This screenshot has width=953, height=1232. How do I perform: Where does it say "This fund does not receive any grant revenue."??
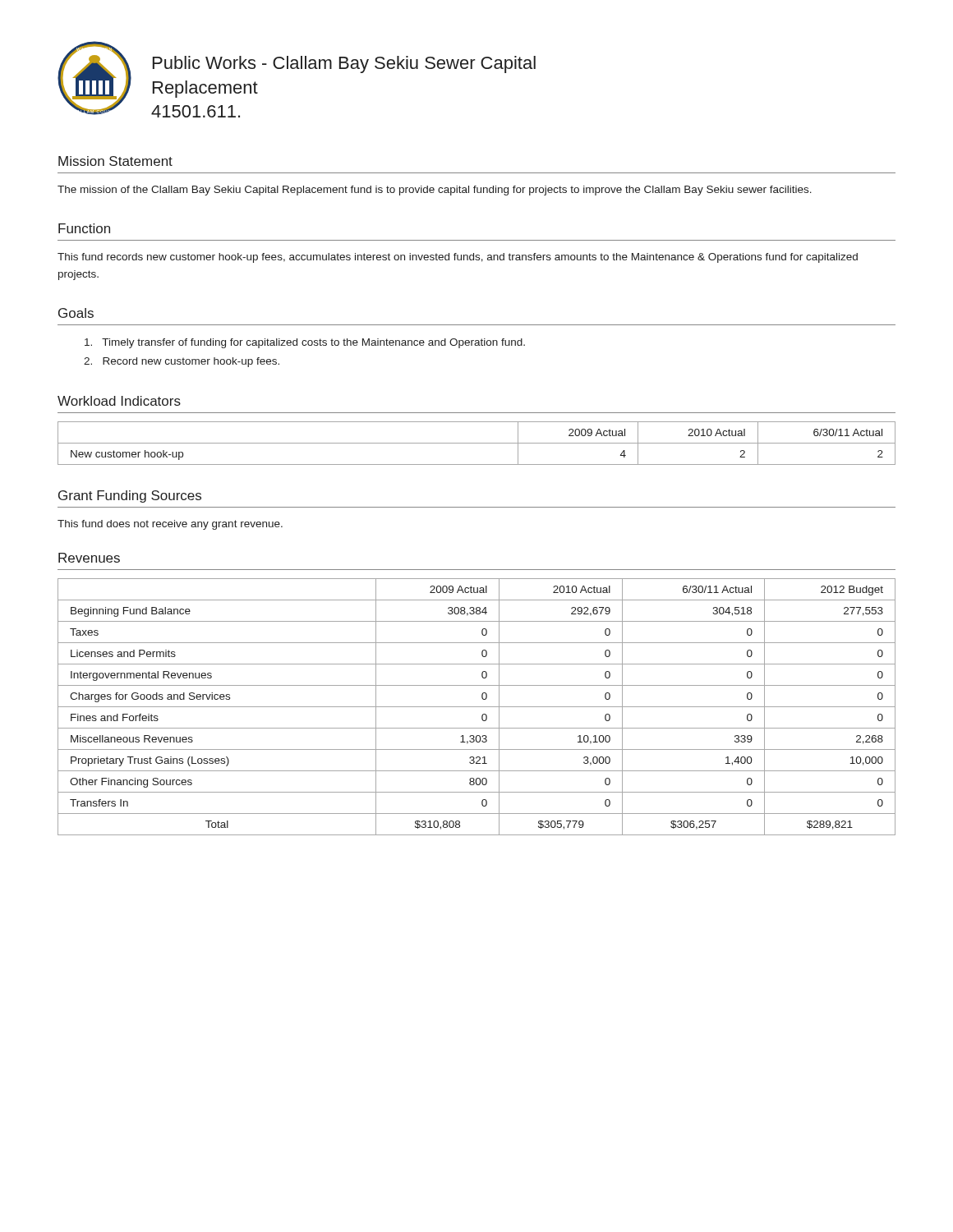point(170,524)
